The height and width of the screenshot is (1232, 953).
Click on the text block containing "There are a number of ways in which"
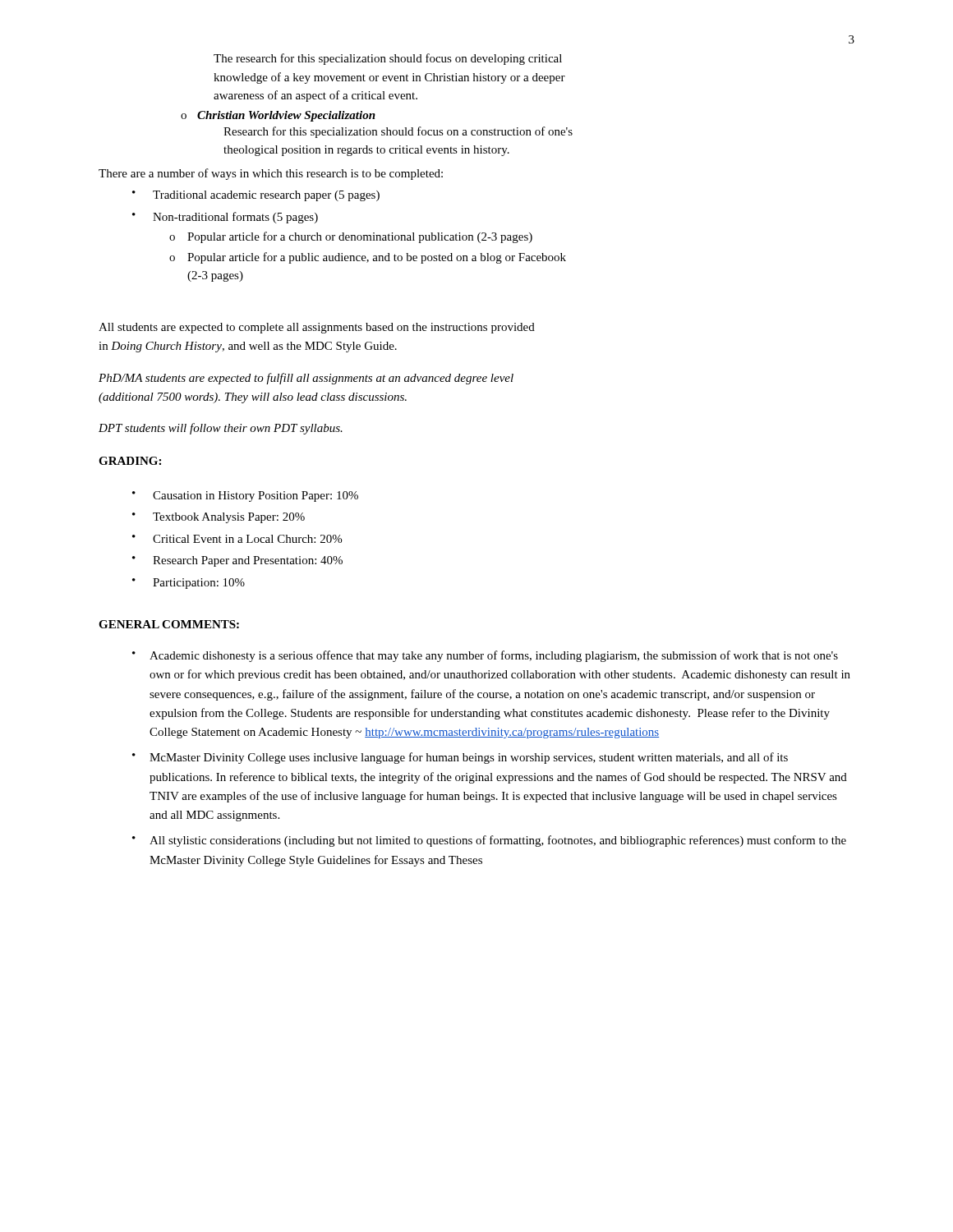pyautogui.click(x=271, y=173)
